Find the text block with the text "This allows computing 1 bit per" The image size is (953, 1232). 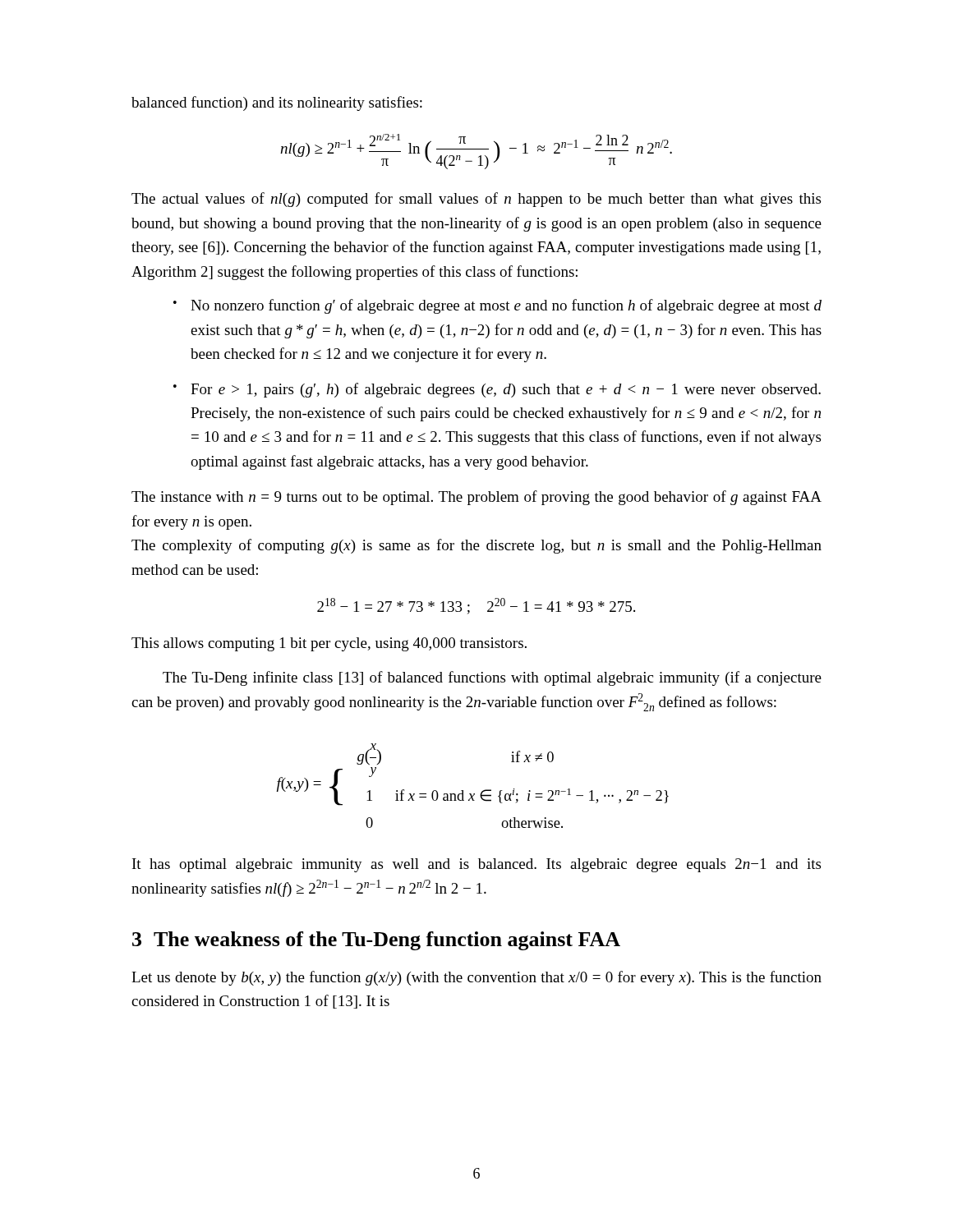[x=330, y=643]
